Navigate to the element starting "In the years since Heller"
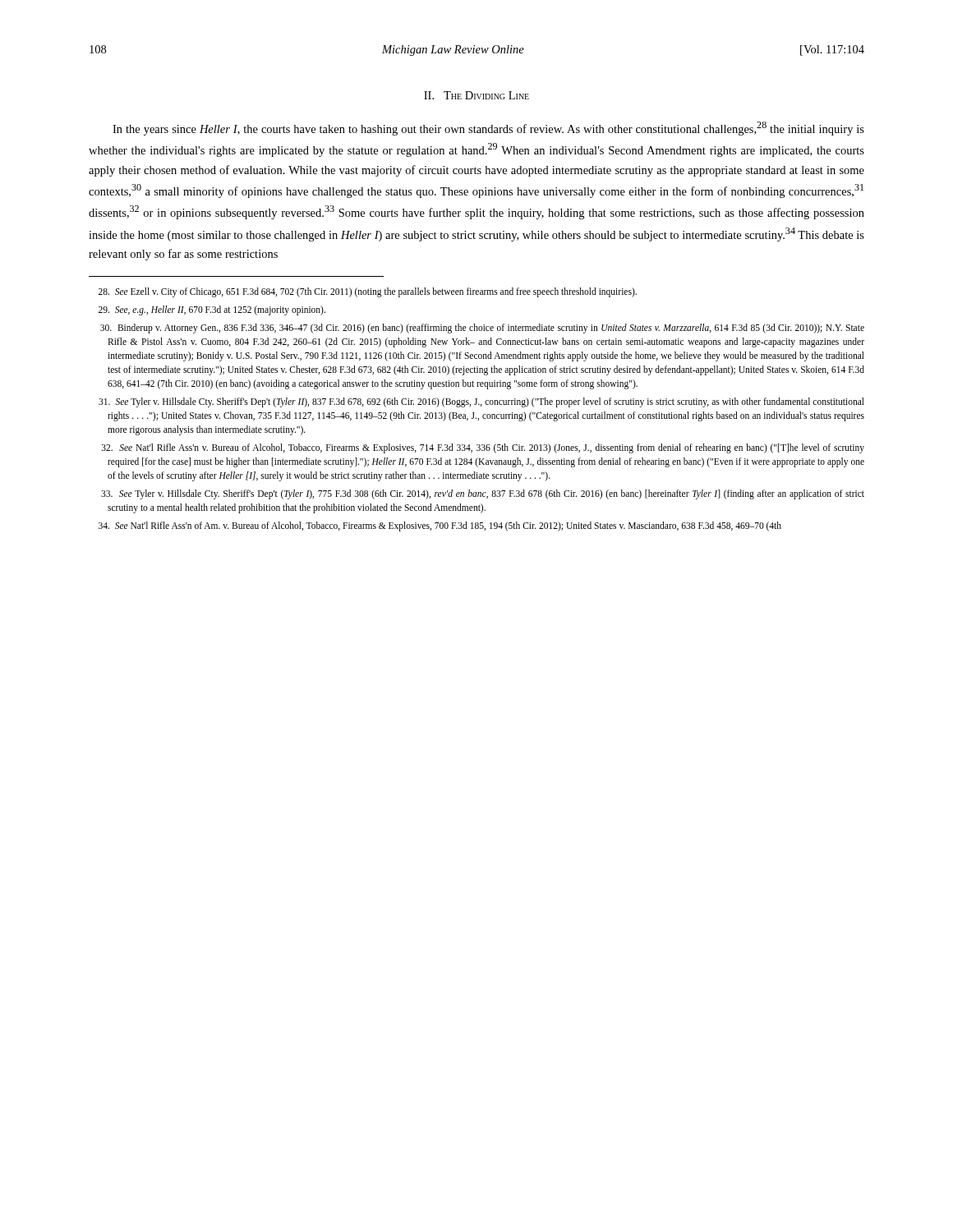Image resolution: width=953 pixels, height=1232 pixels. pyautogui.click(x=476, y=190)
